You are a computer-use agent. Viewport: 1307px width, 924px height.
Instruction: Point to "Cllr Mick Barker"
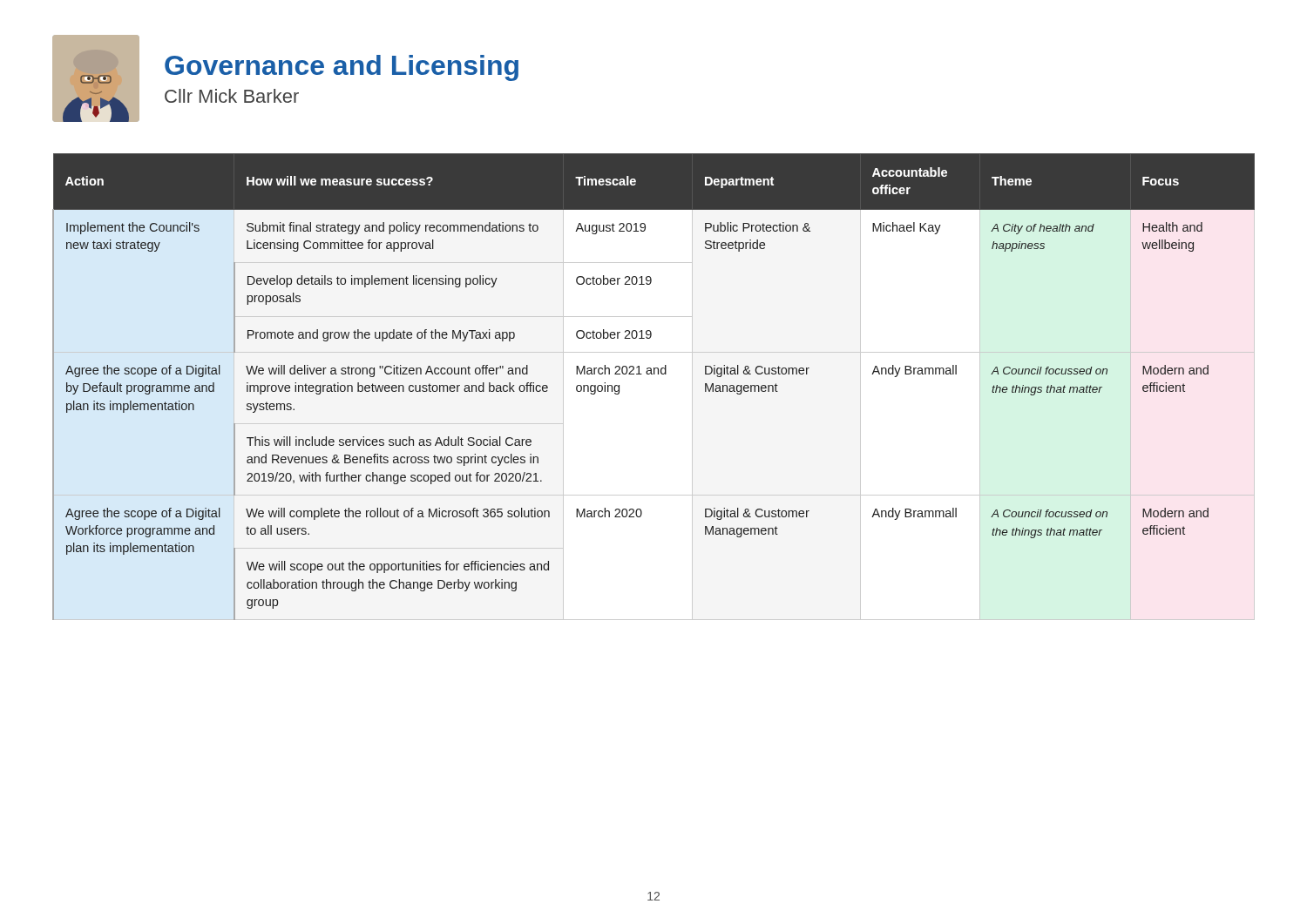(x=232, y=96)
